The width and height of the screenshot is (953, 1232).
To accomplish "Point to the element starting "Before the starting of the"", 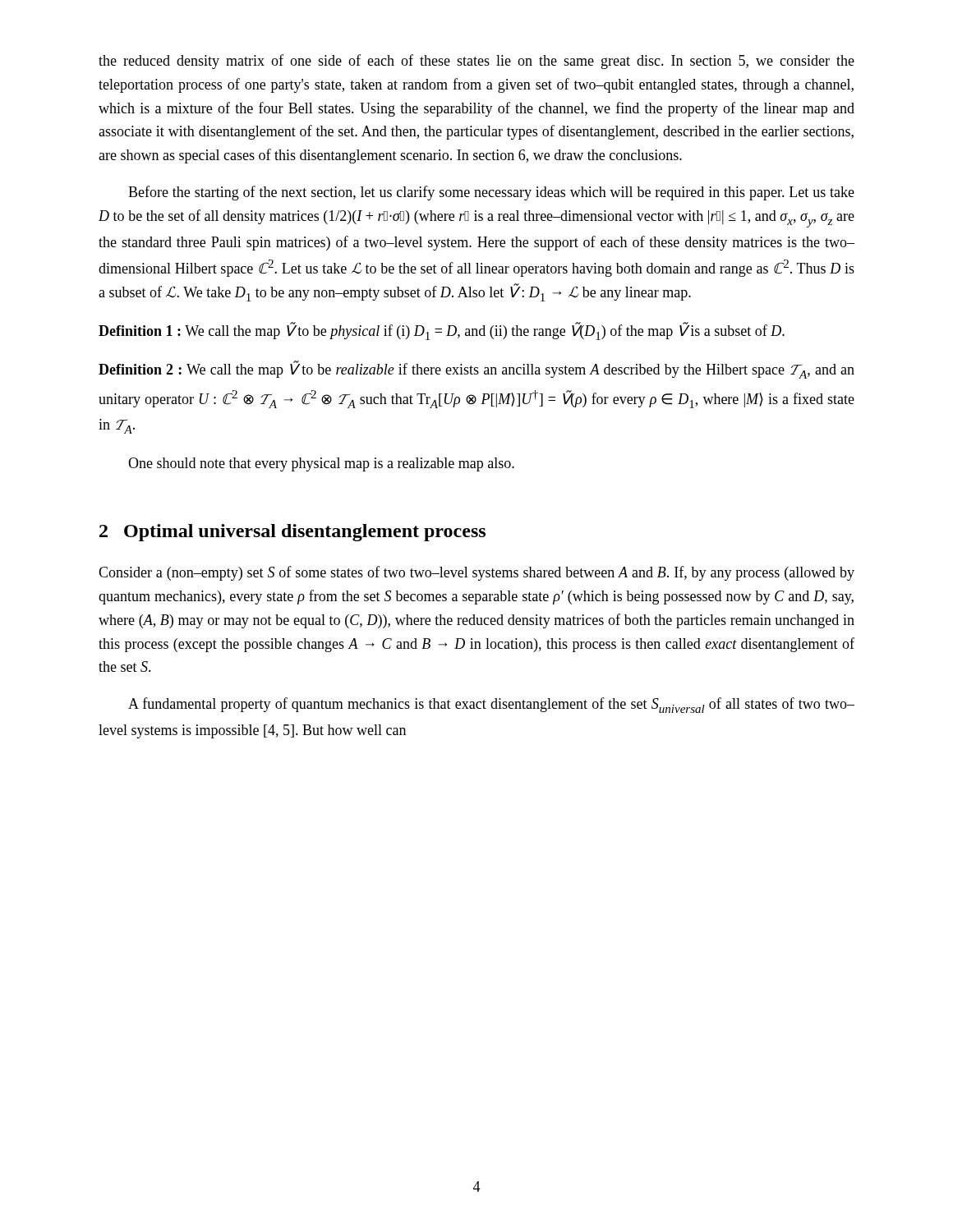I will [x=476, y=244].
